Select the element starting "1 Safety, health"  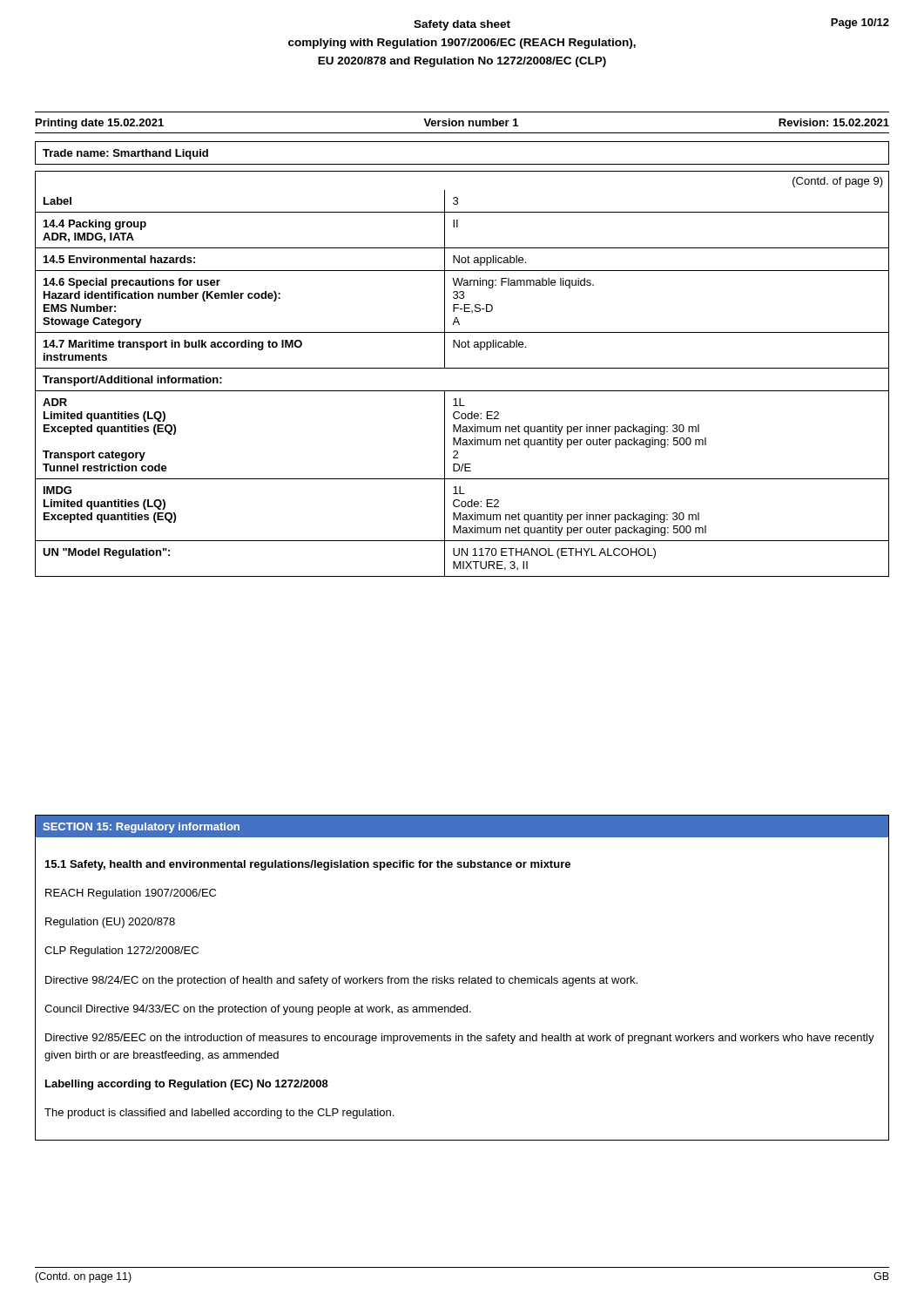pyautogui.click(x=462, y=989)
